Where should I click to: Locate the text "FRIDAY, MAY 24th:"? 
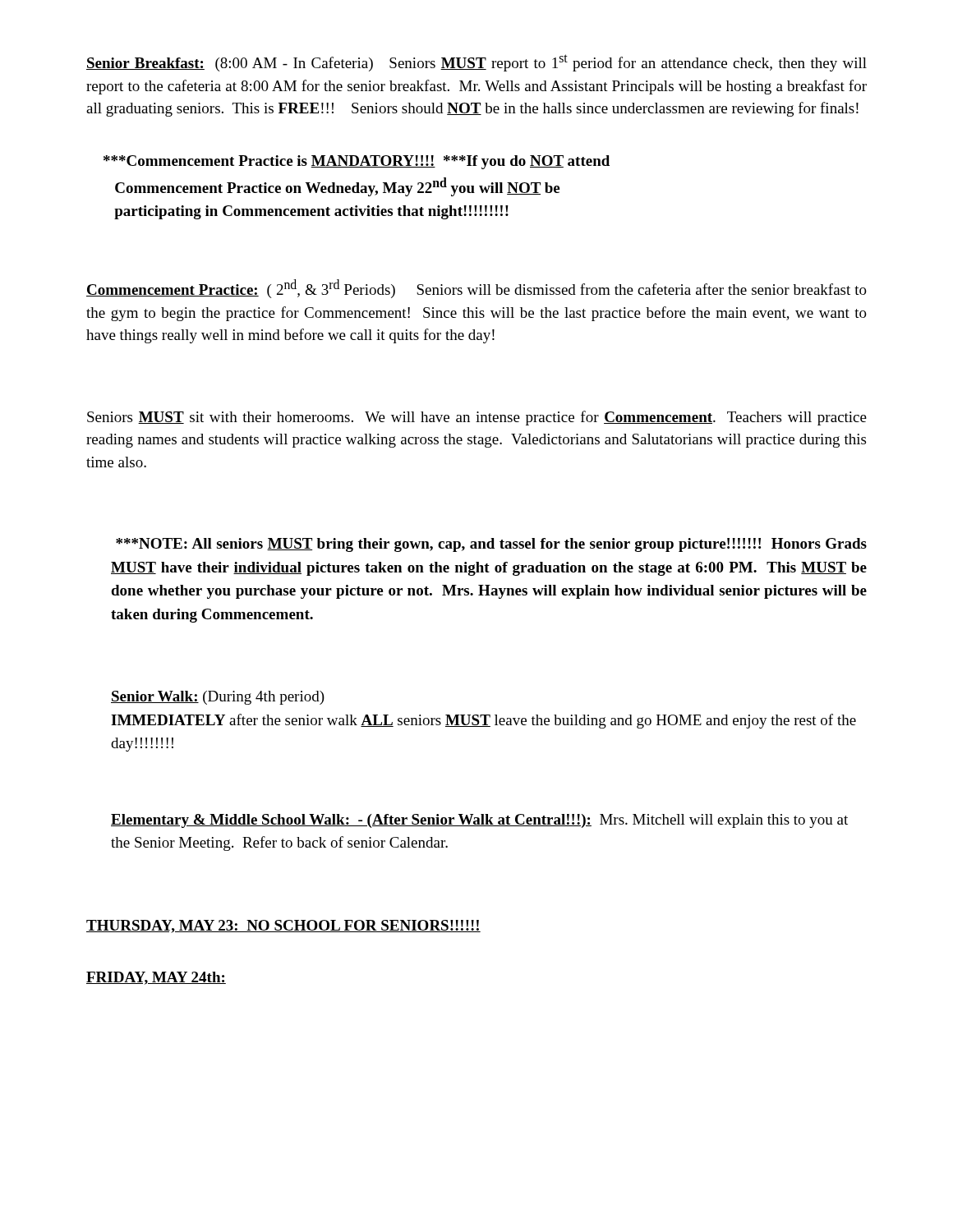(156, 978)
